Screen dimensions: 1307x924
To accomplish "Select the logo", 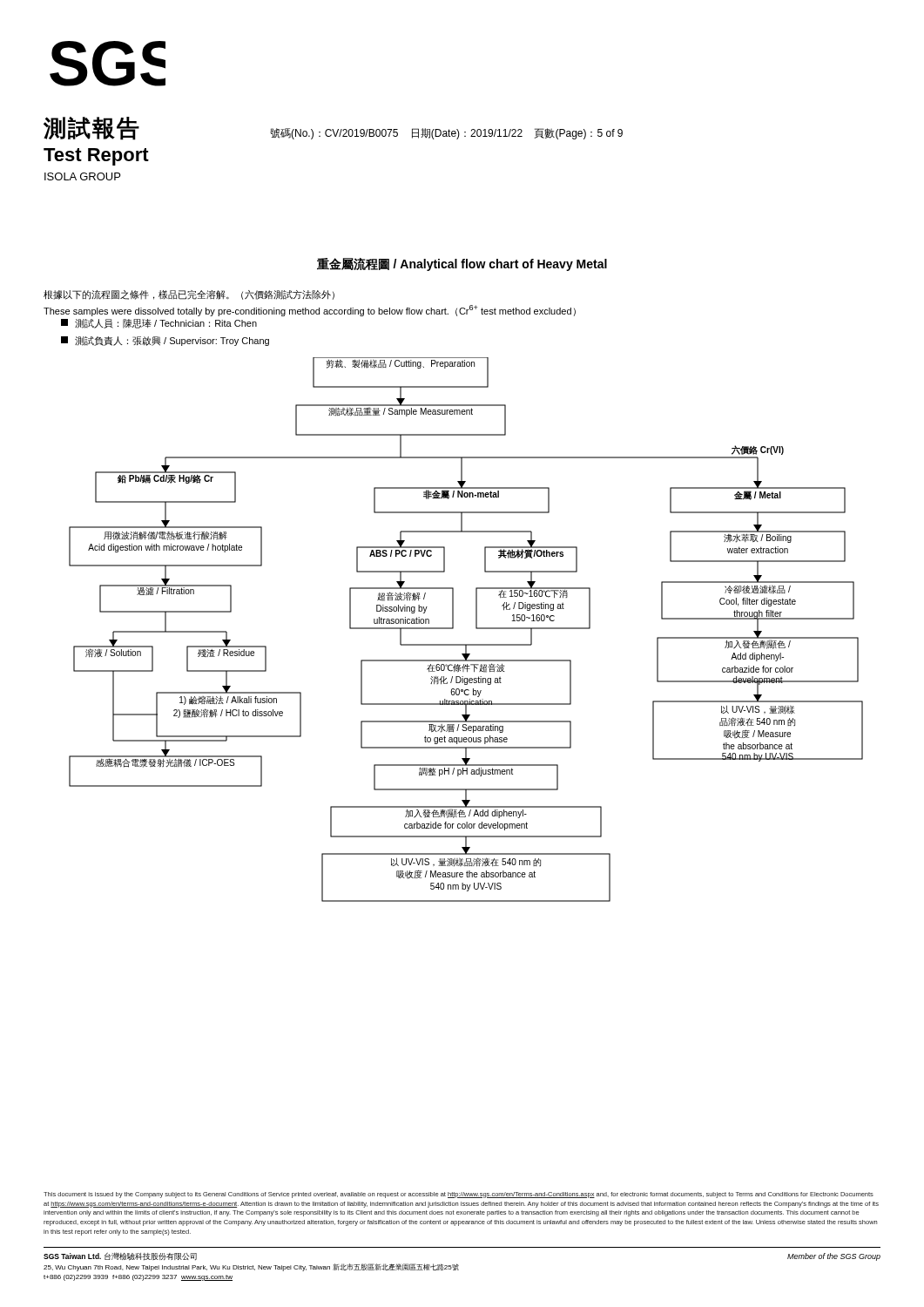I will click(113, 65).
